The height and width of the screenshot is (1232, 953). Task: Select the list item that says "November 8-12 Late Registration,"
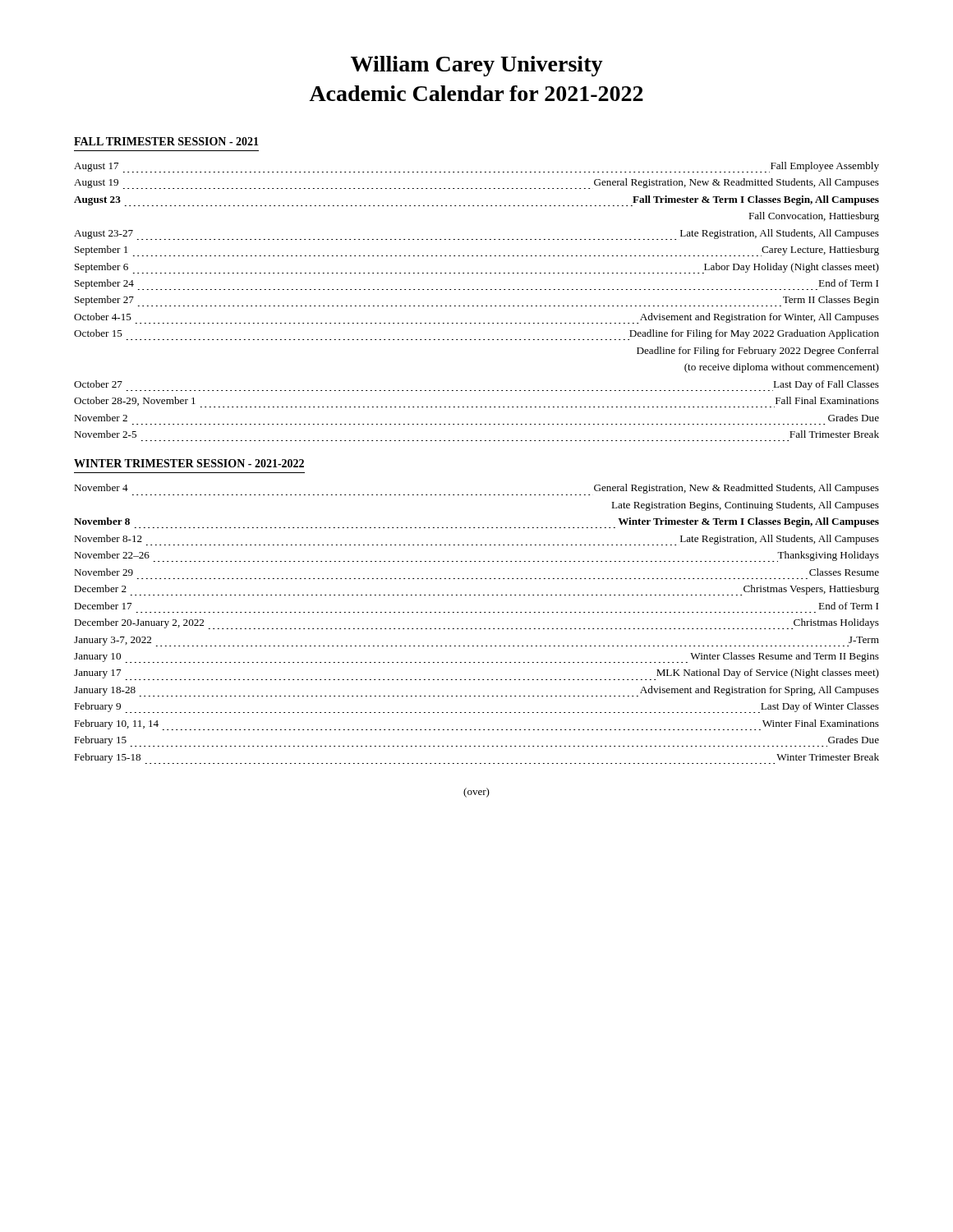click(476, 539)
